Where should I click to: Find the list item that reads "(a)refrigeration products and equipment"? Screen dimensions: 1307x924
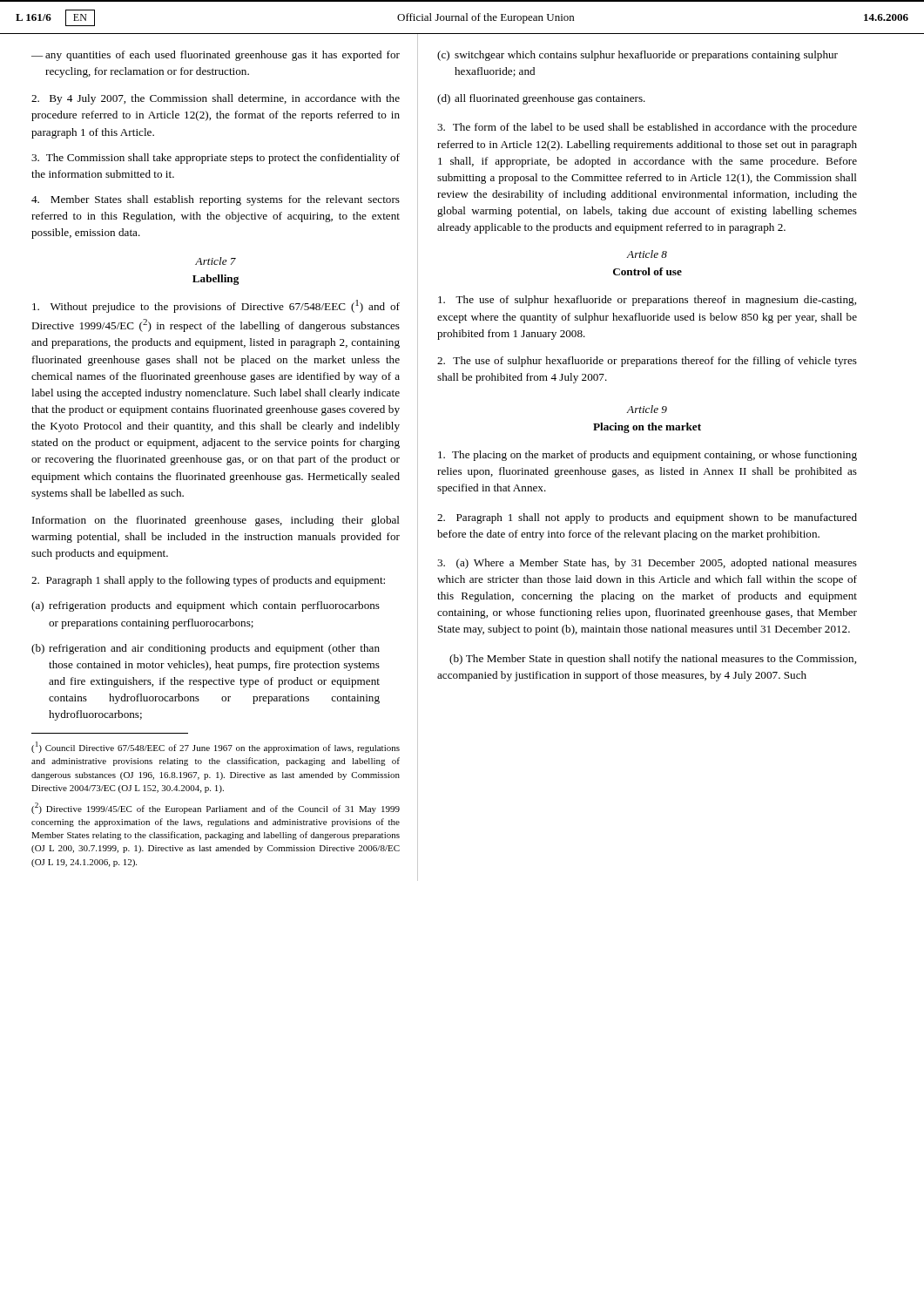click(x=205, y=614)
